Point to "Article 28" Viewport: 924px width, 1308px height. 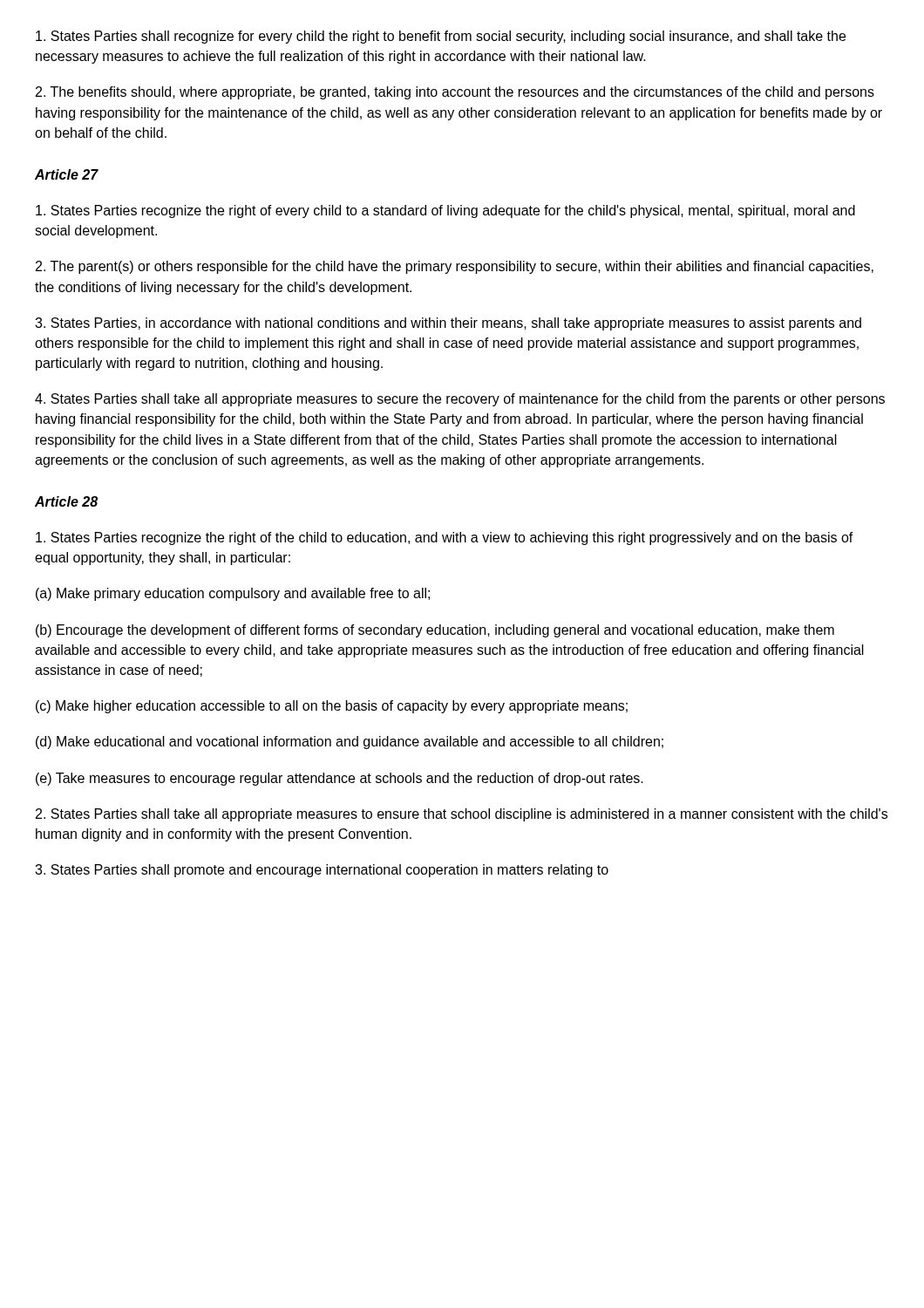click(66, 502)
